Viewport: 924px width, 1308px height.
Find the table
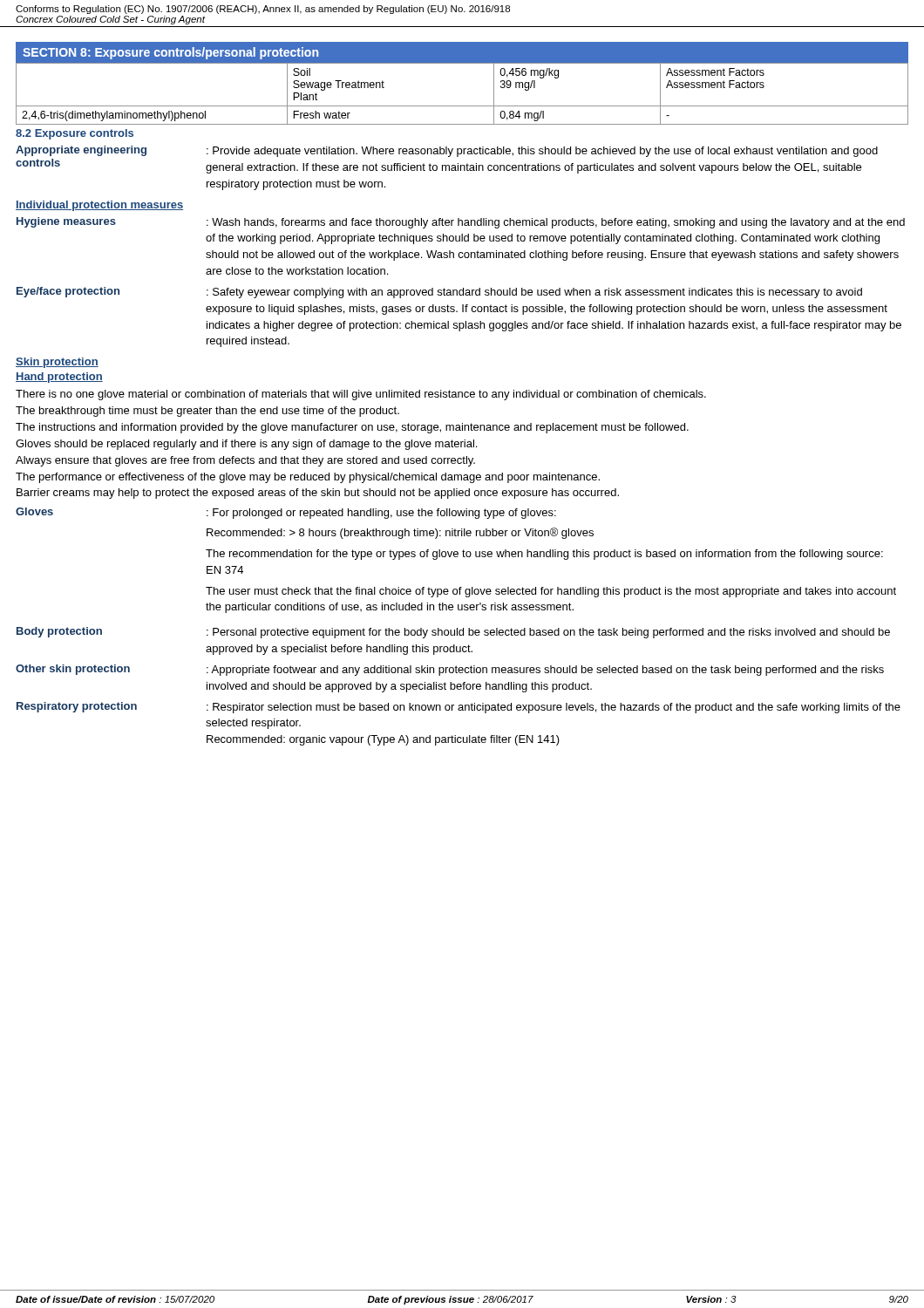point(462,94)
